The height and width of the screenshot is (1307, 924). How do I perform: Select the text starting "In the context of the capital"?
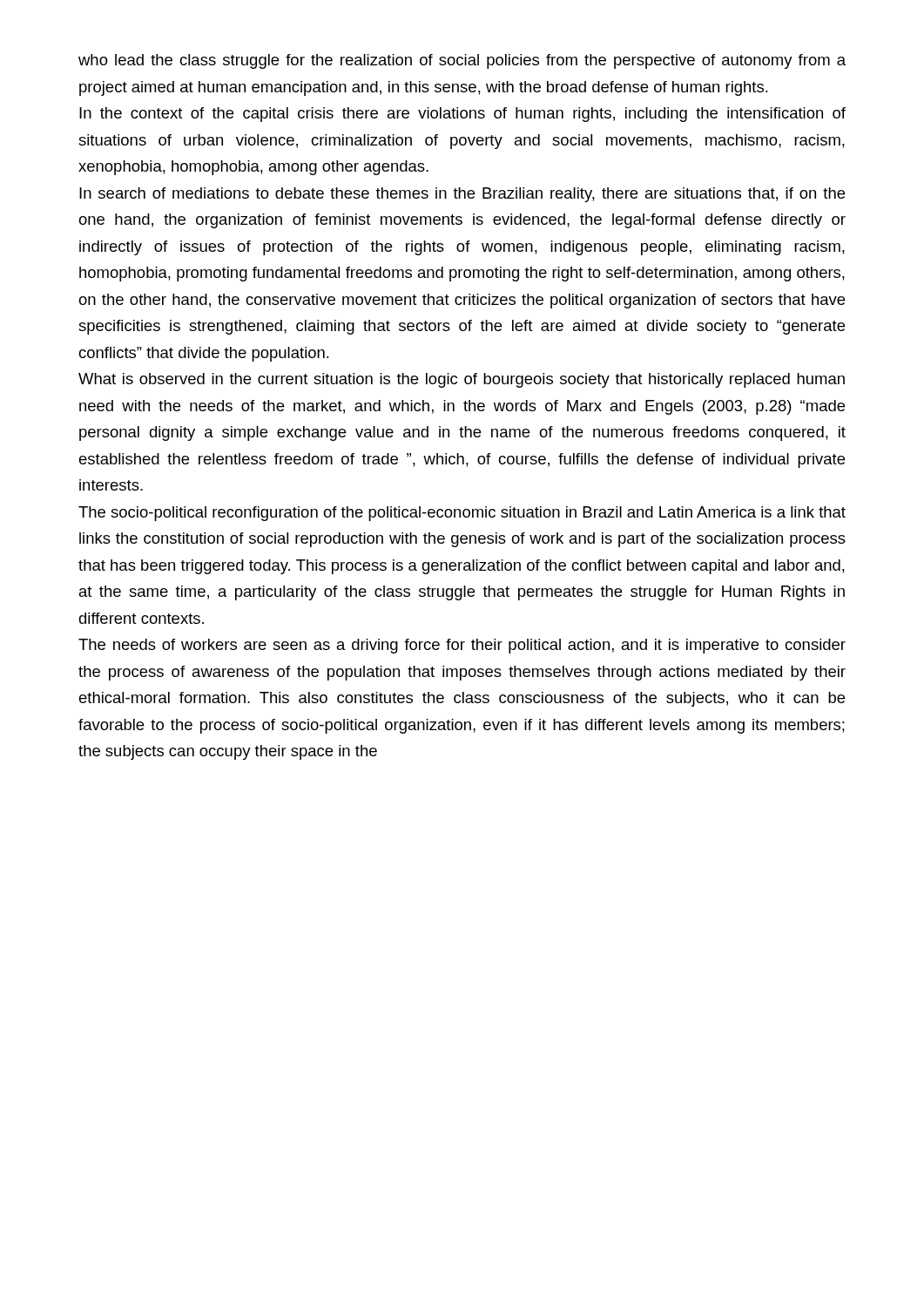pyautogui.click(x=462, y=140)
